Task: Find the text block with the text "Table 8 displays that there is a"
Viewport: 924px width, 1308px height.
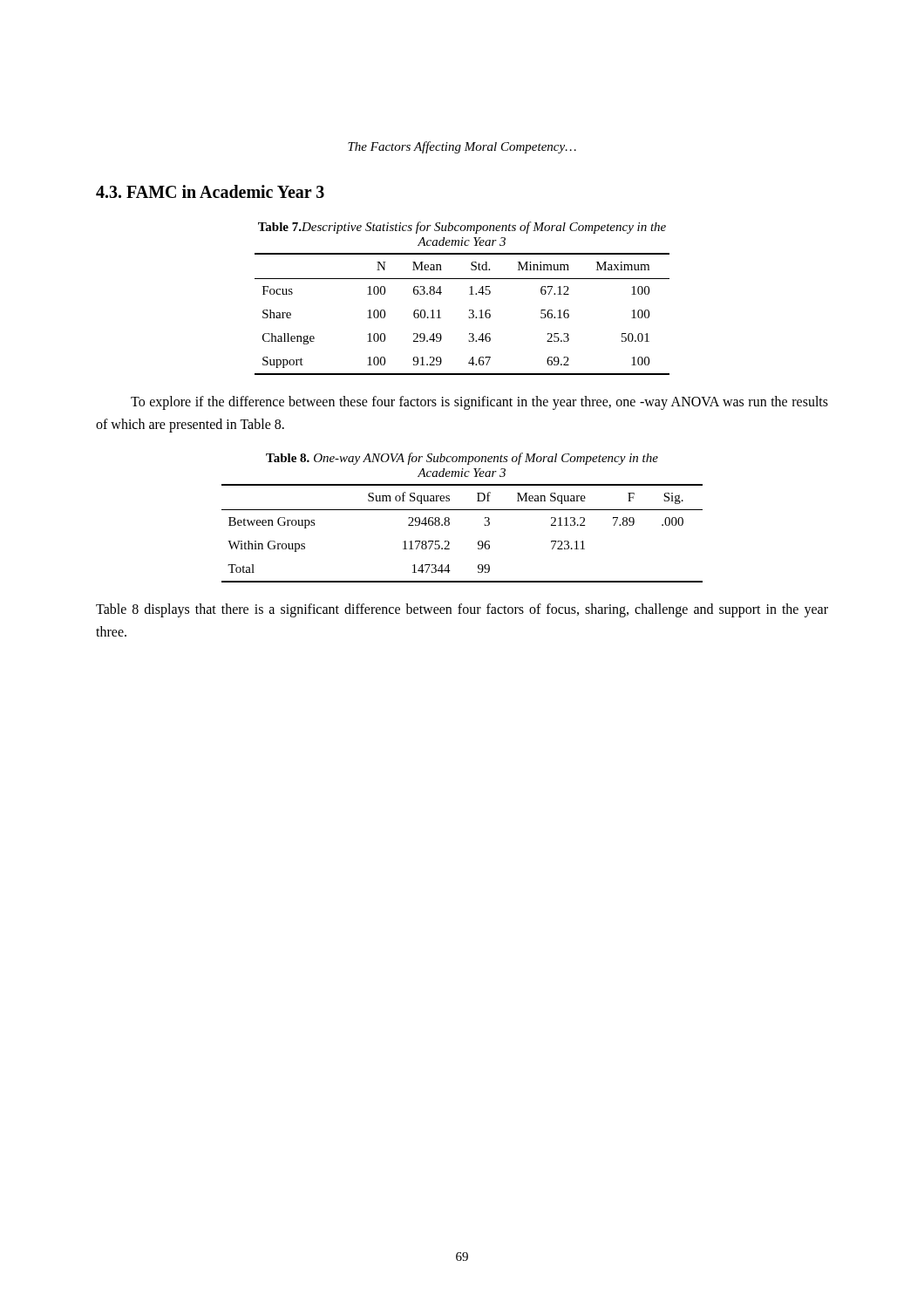Action: (x=462, y=620)
